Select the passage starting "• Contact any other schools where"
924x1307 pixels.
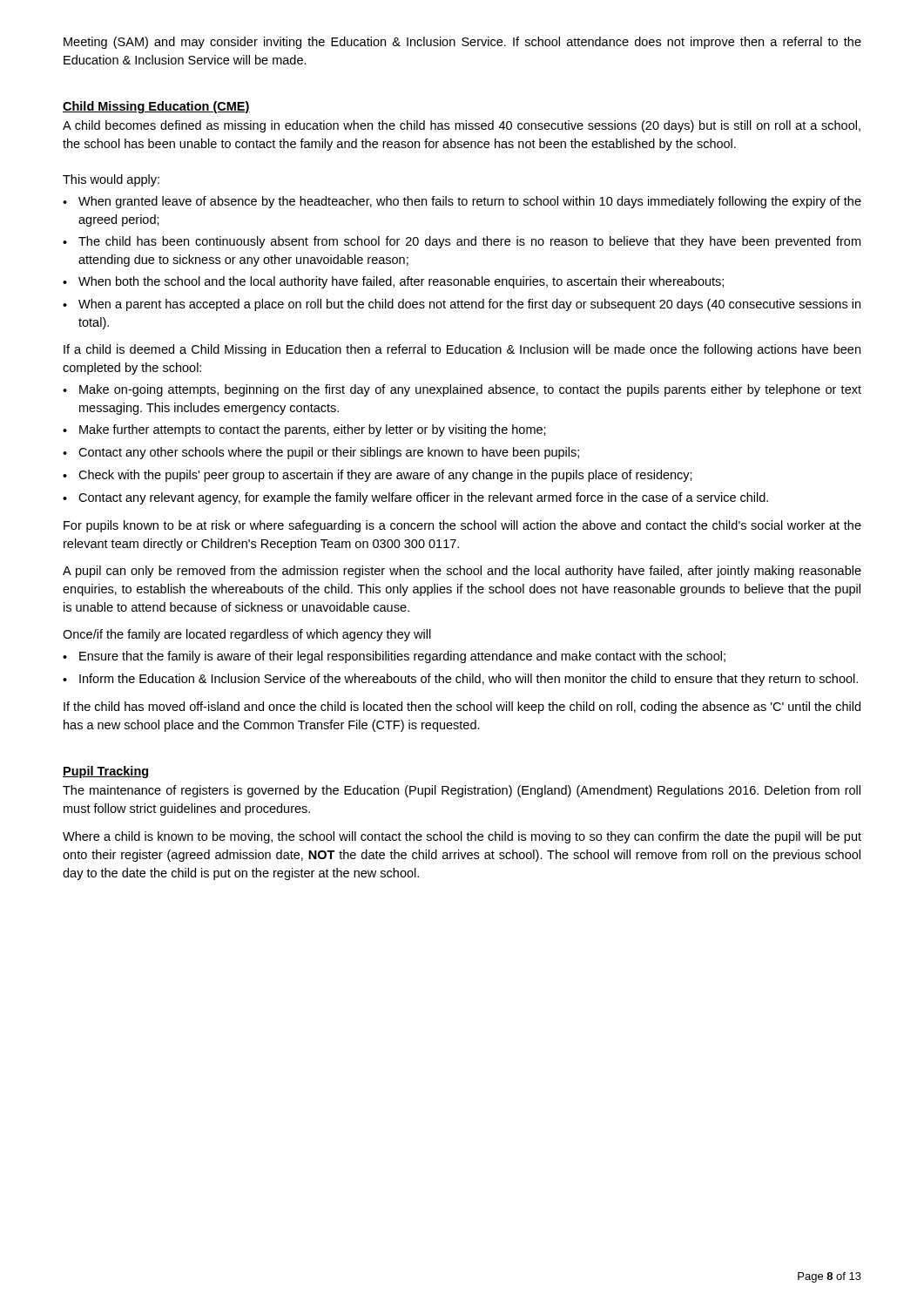462,453
